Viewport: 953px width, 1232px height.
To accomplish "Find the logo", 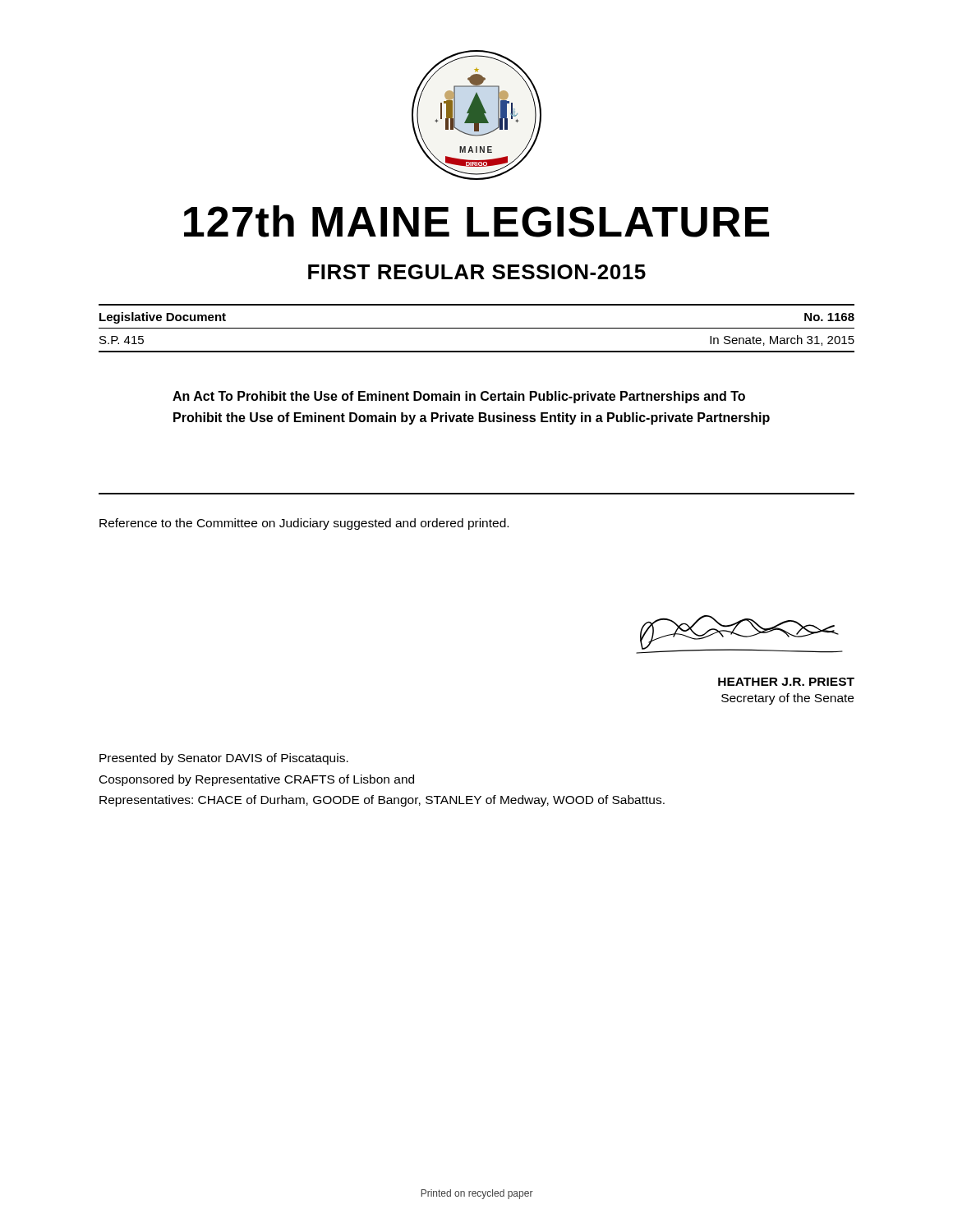I will tap(476, 117).
